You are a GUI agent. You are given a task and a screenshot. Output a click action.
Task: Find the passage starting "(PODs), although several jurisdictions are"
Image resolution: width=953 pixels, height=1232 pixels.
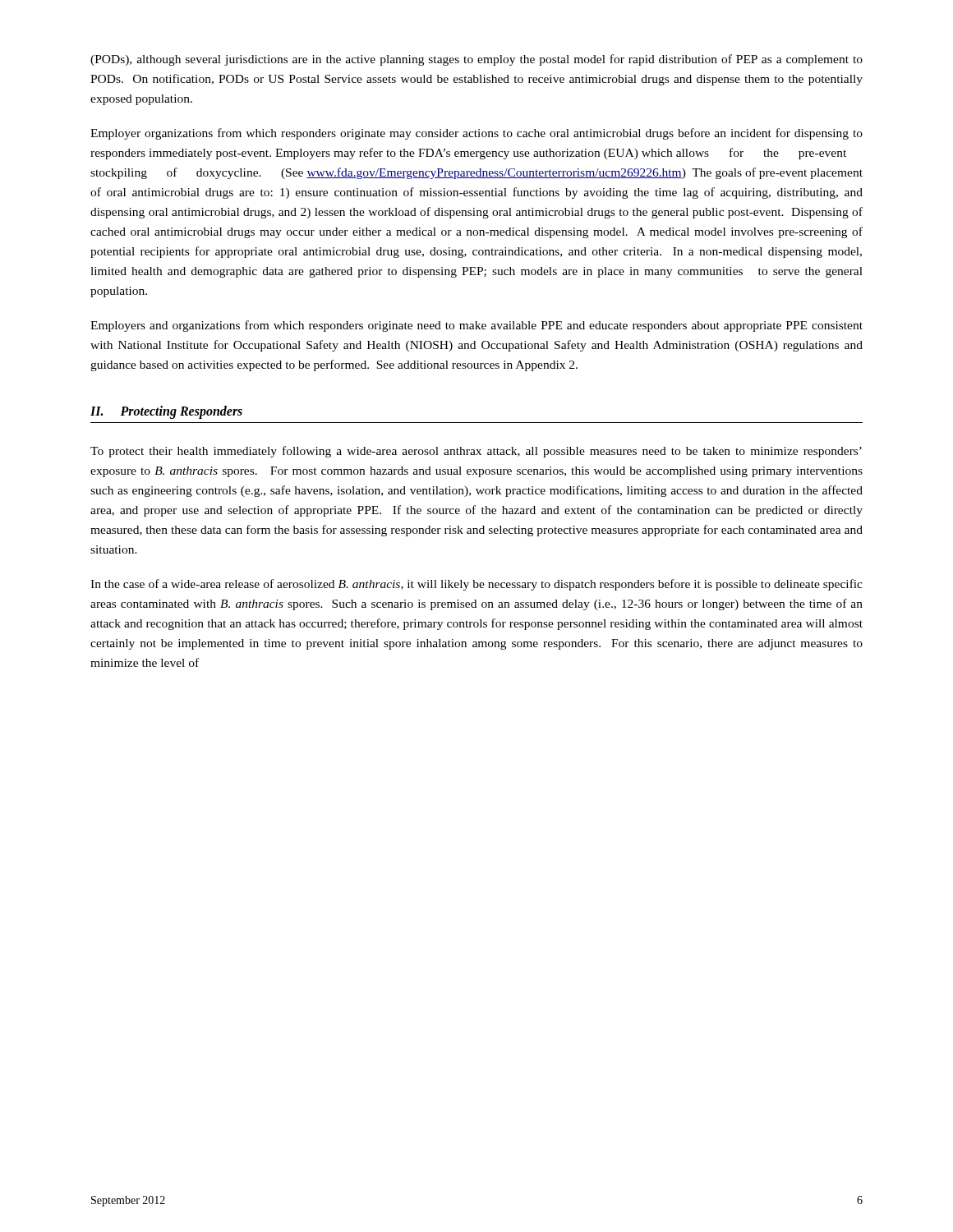point(476,78)
